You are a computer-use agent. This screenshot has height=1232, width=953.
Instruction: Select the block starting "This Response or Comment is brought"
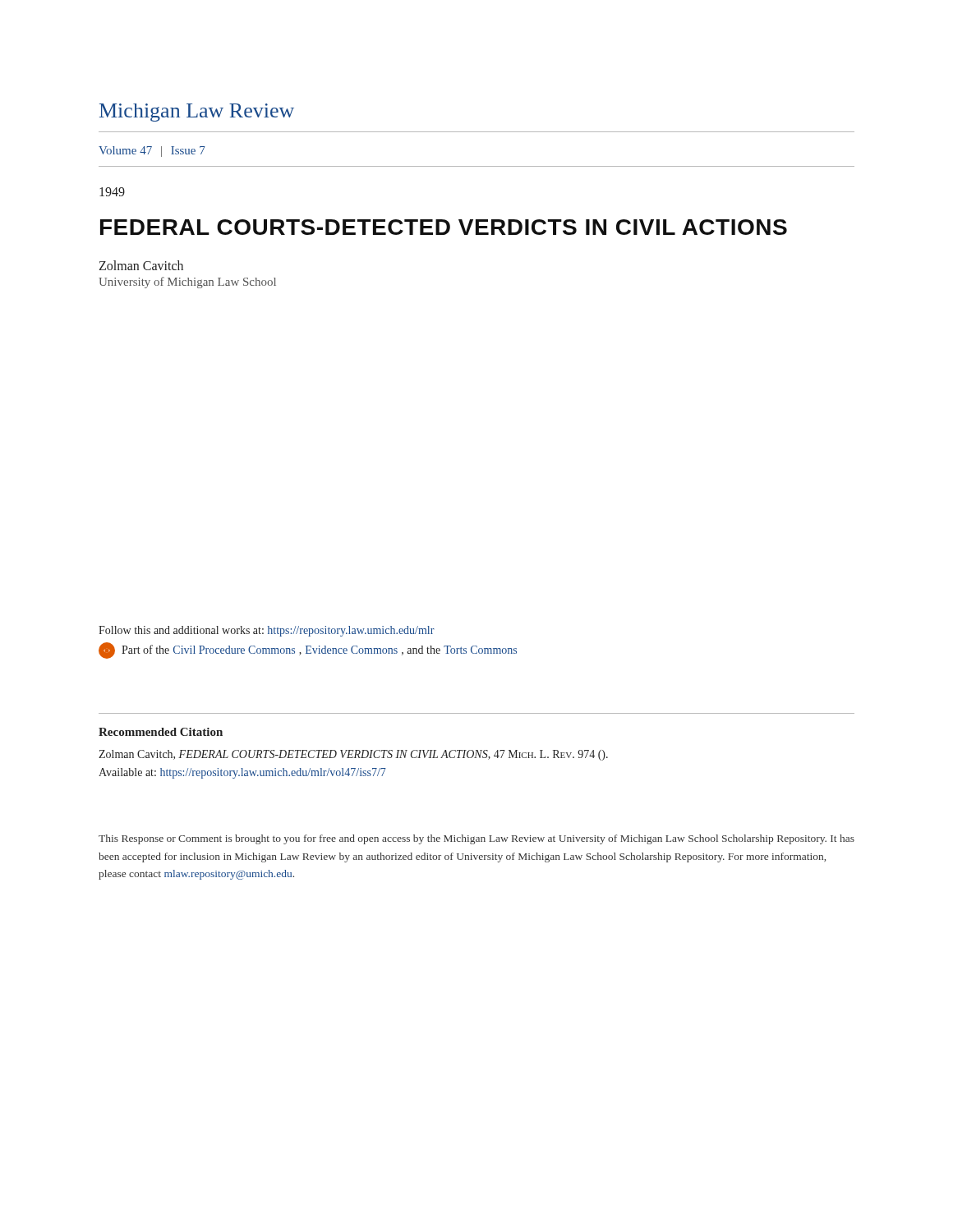476,856
